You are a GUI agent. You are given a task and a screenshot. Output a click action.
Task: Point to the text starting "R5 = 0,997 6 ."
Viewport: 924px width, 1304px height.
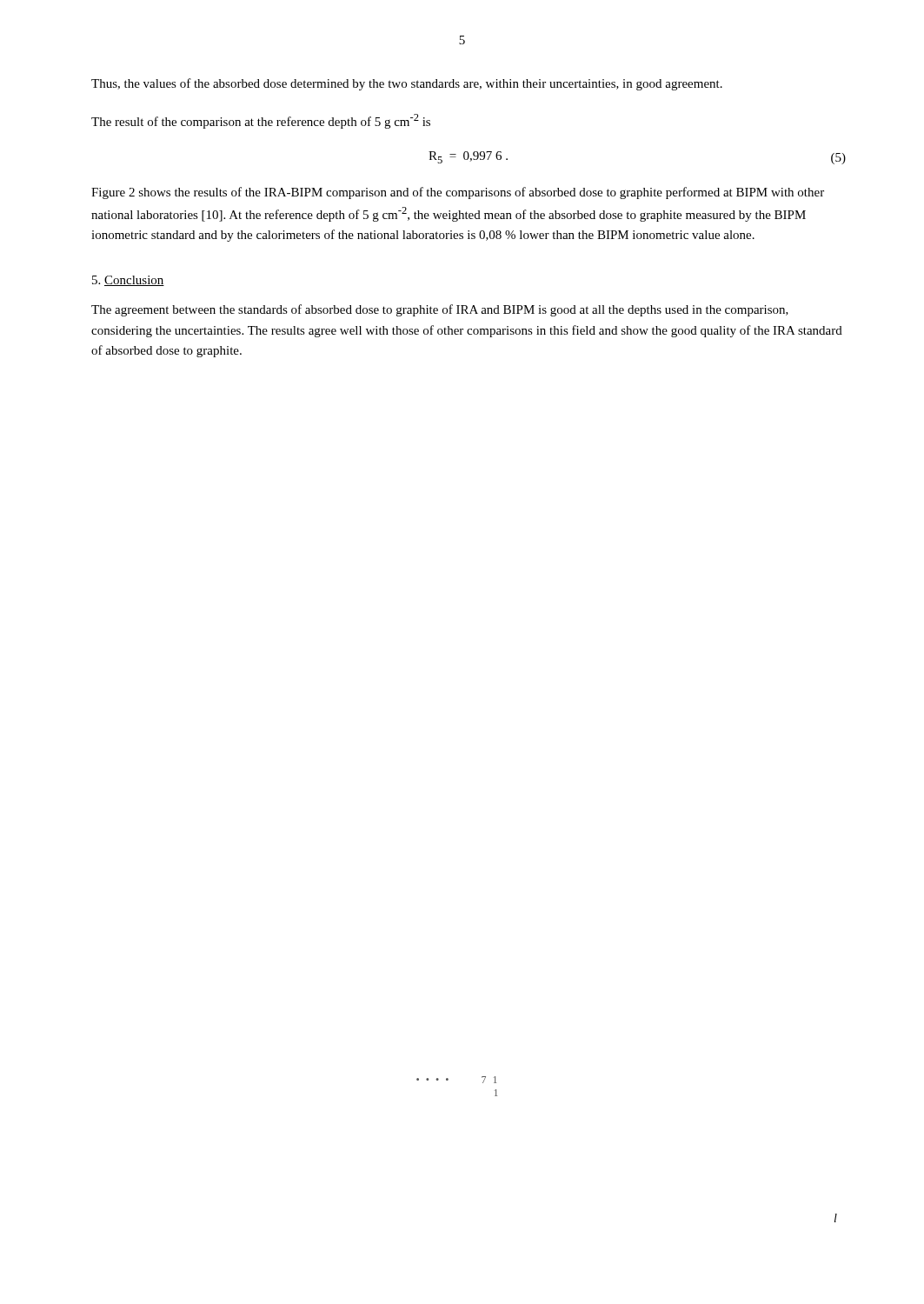469,157
